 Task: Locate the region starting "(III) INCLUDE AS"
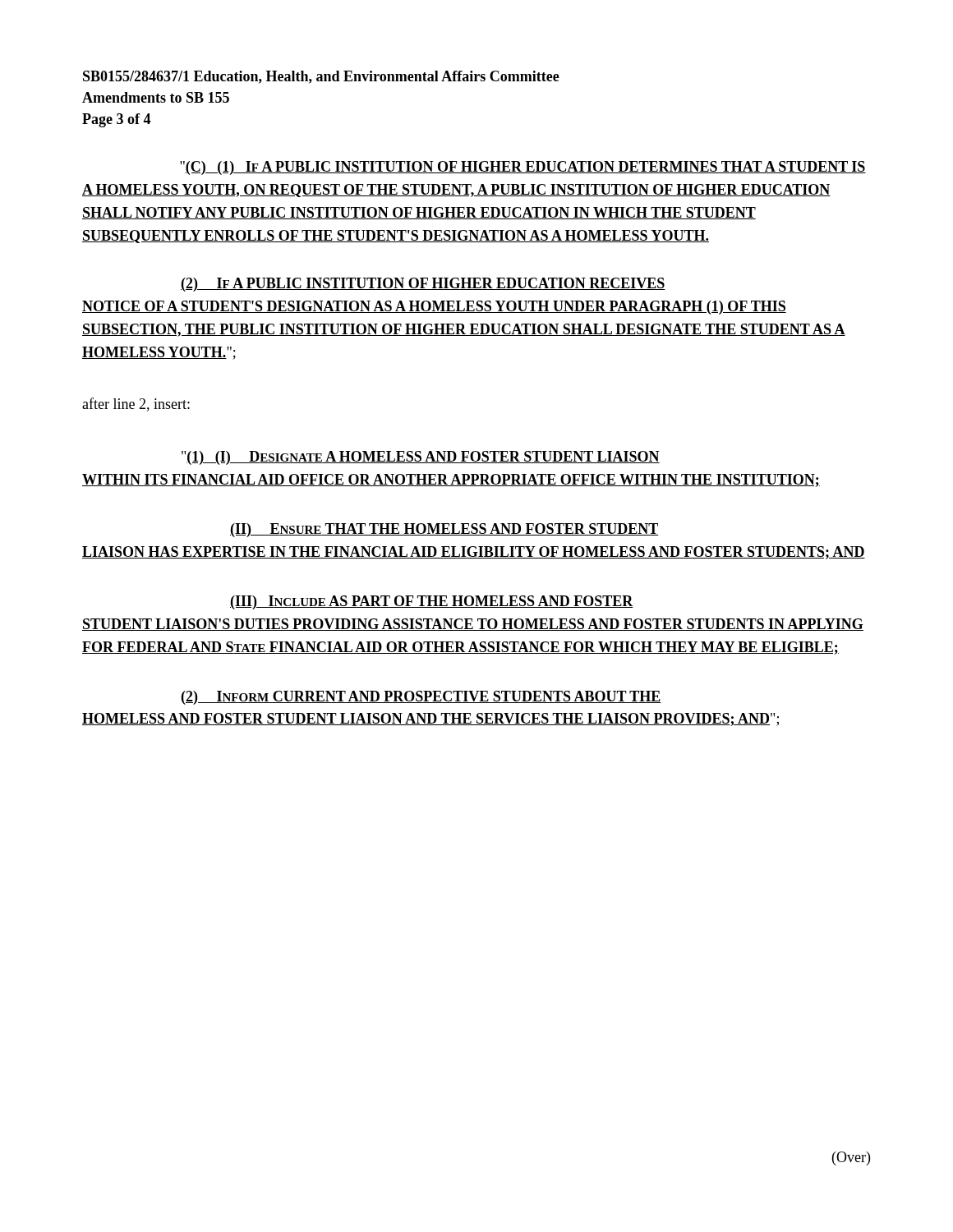pos(476,625)
